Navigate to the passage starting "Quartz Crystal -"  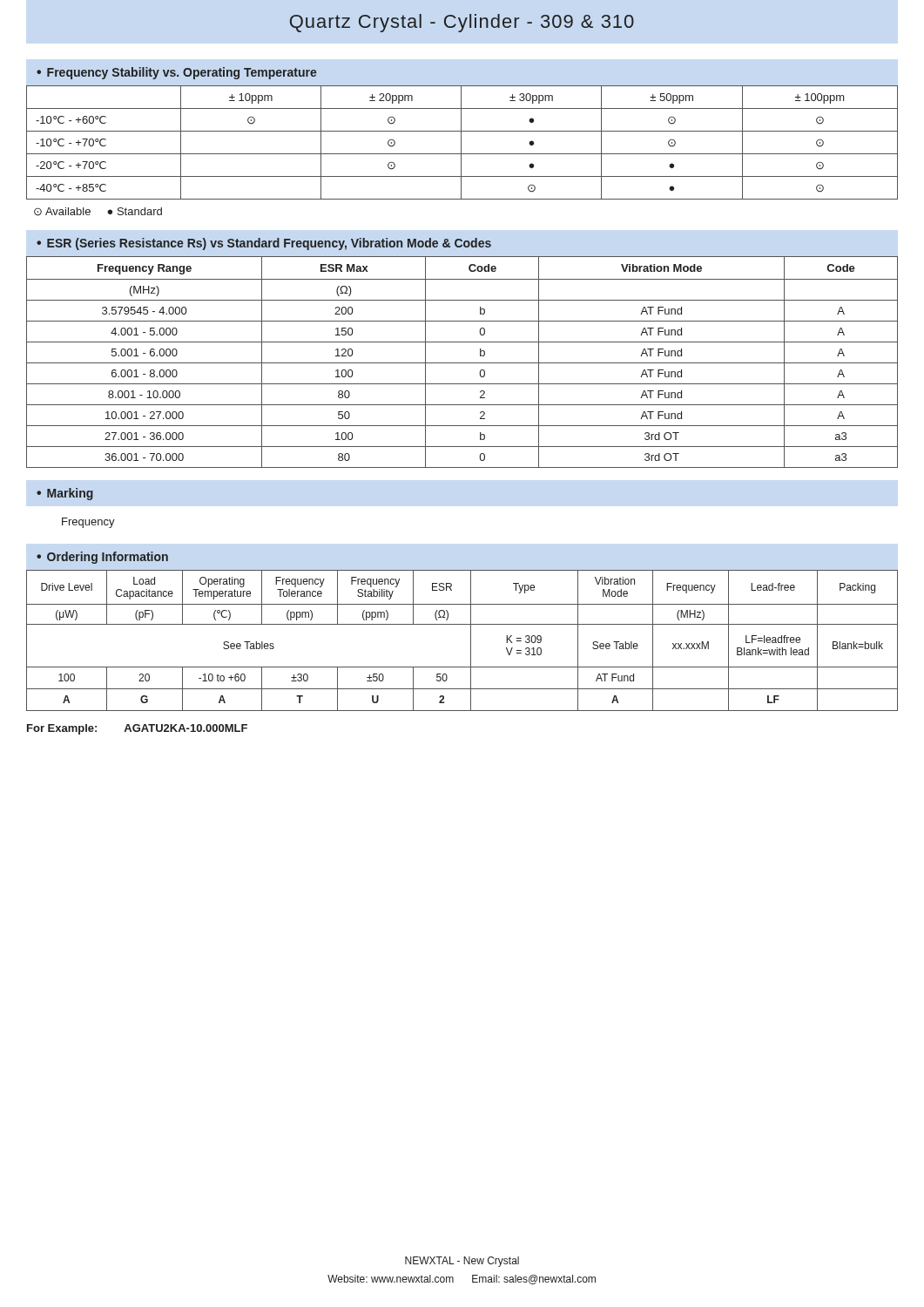click(462, 21)
